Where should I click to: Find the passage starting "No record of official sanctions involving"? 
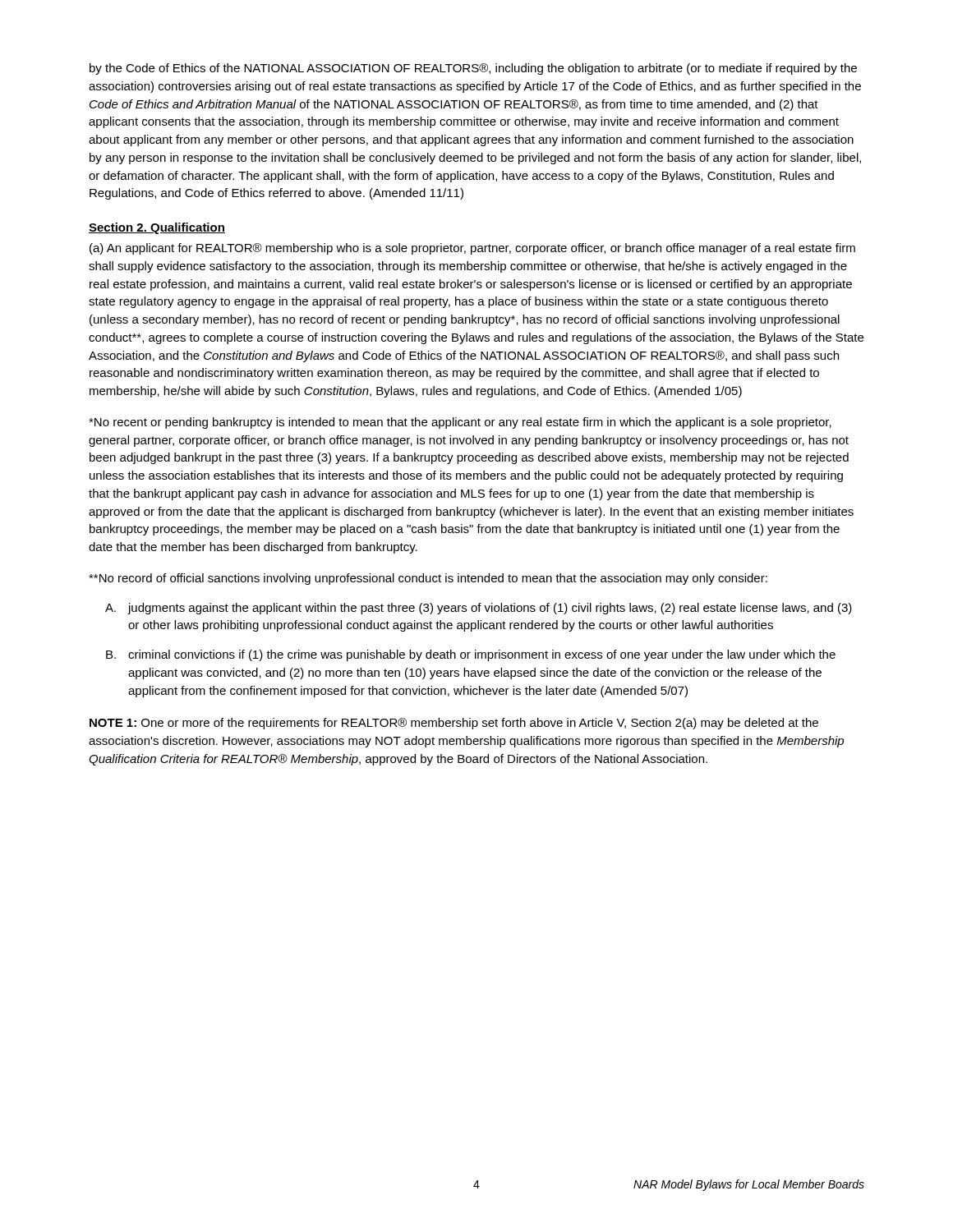pos(428,578)
